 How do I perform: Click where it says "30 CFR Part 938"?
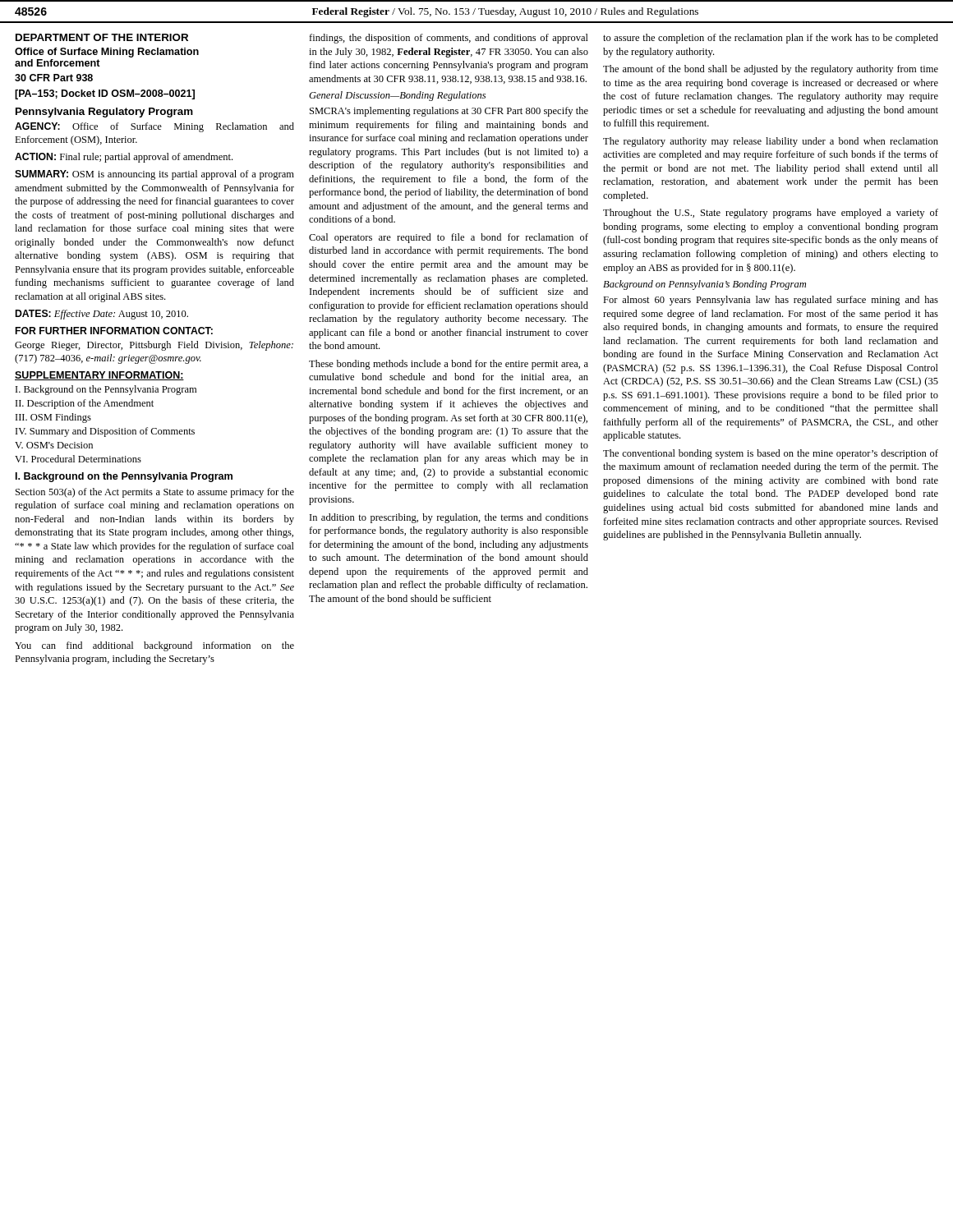(54, 78)
